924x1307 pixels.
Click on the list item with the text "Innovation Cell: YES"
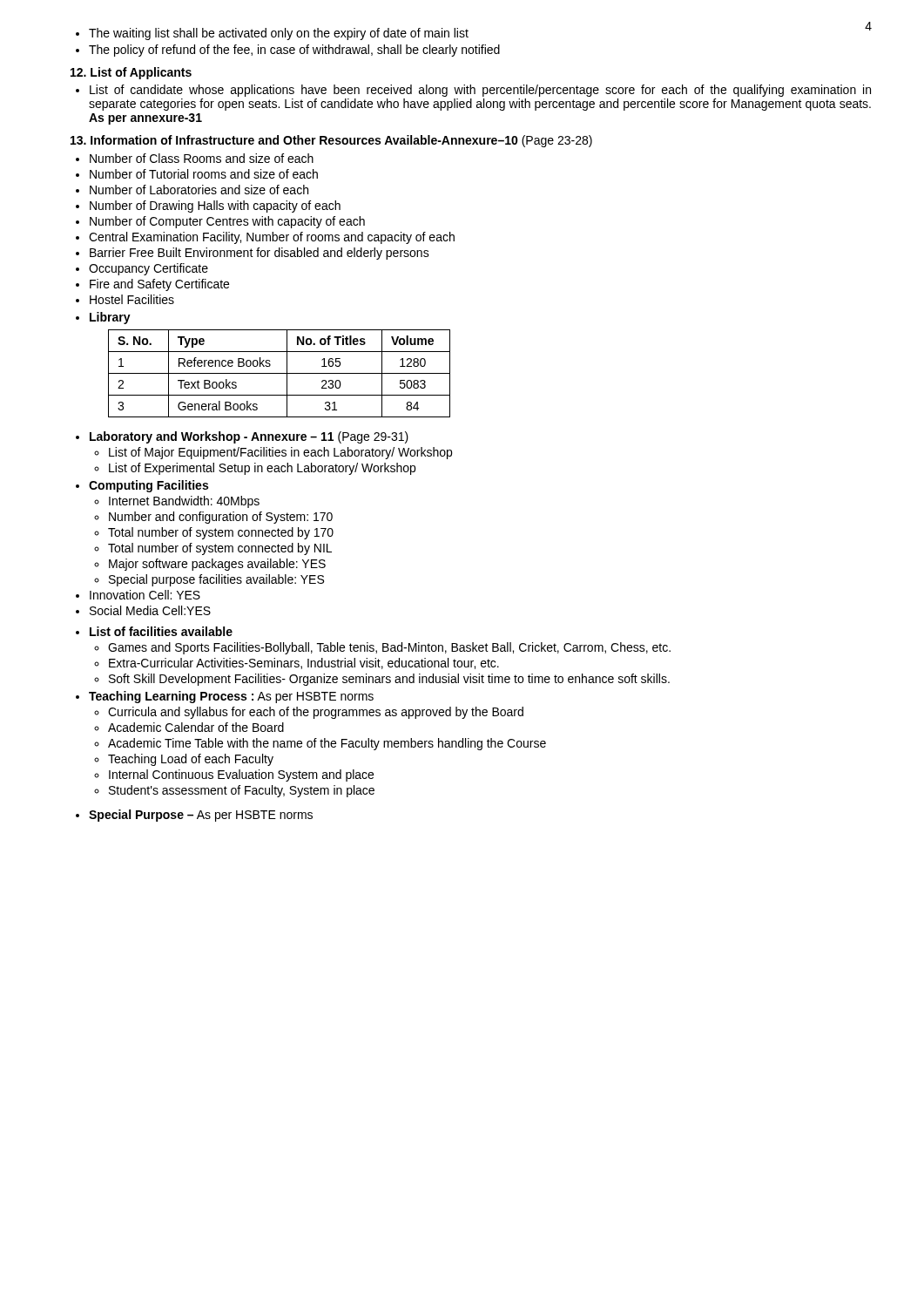tap(138, 595)
